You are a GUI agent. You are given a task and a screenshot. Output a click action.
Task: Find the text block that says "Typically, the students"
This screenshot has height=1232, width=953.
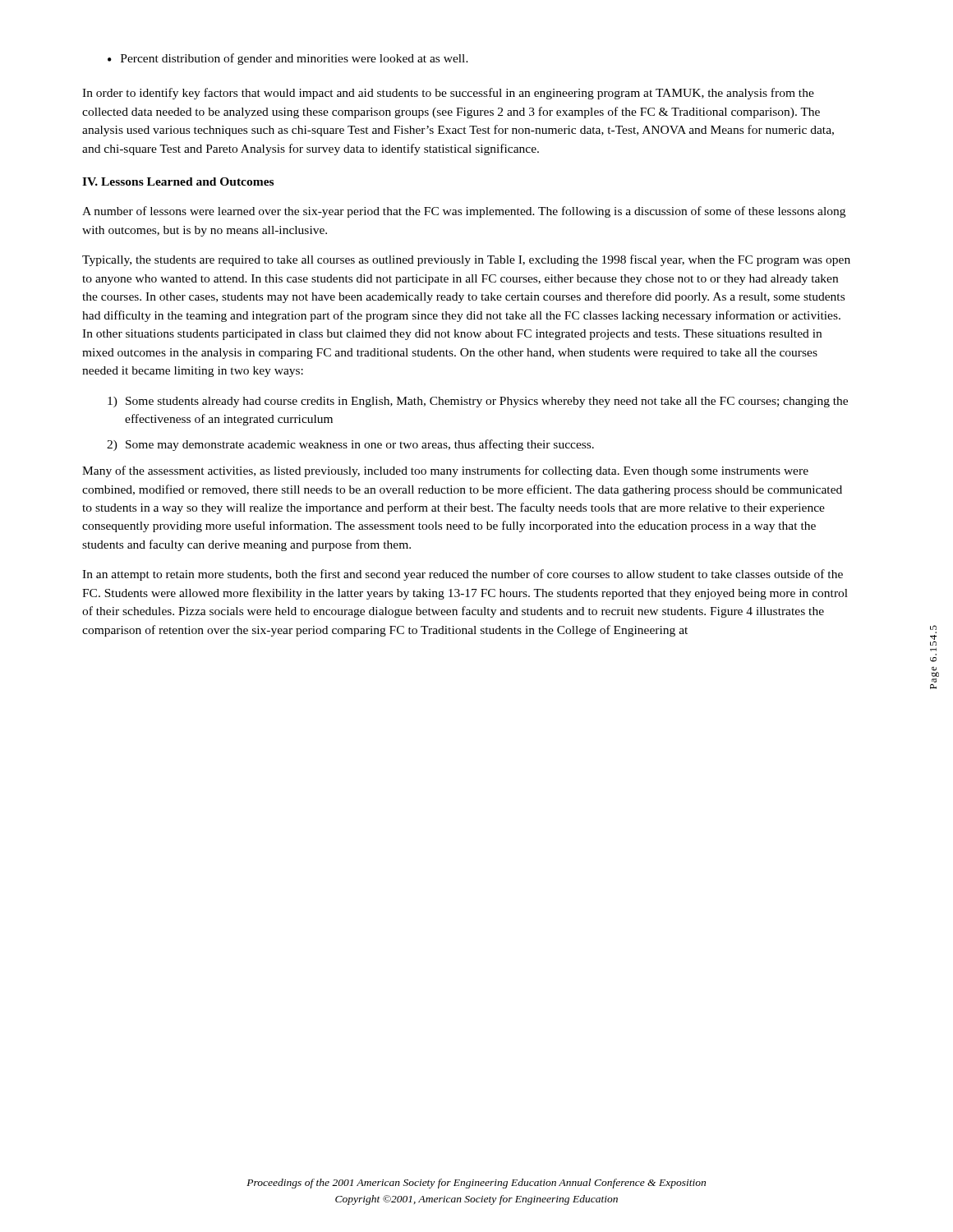466,315
